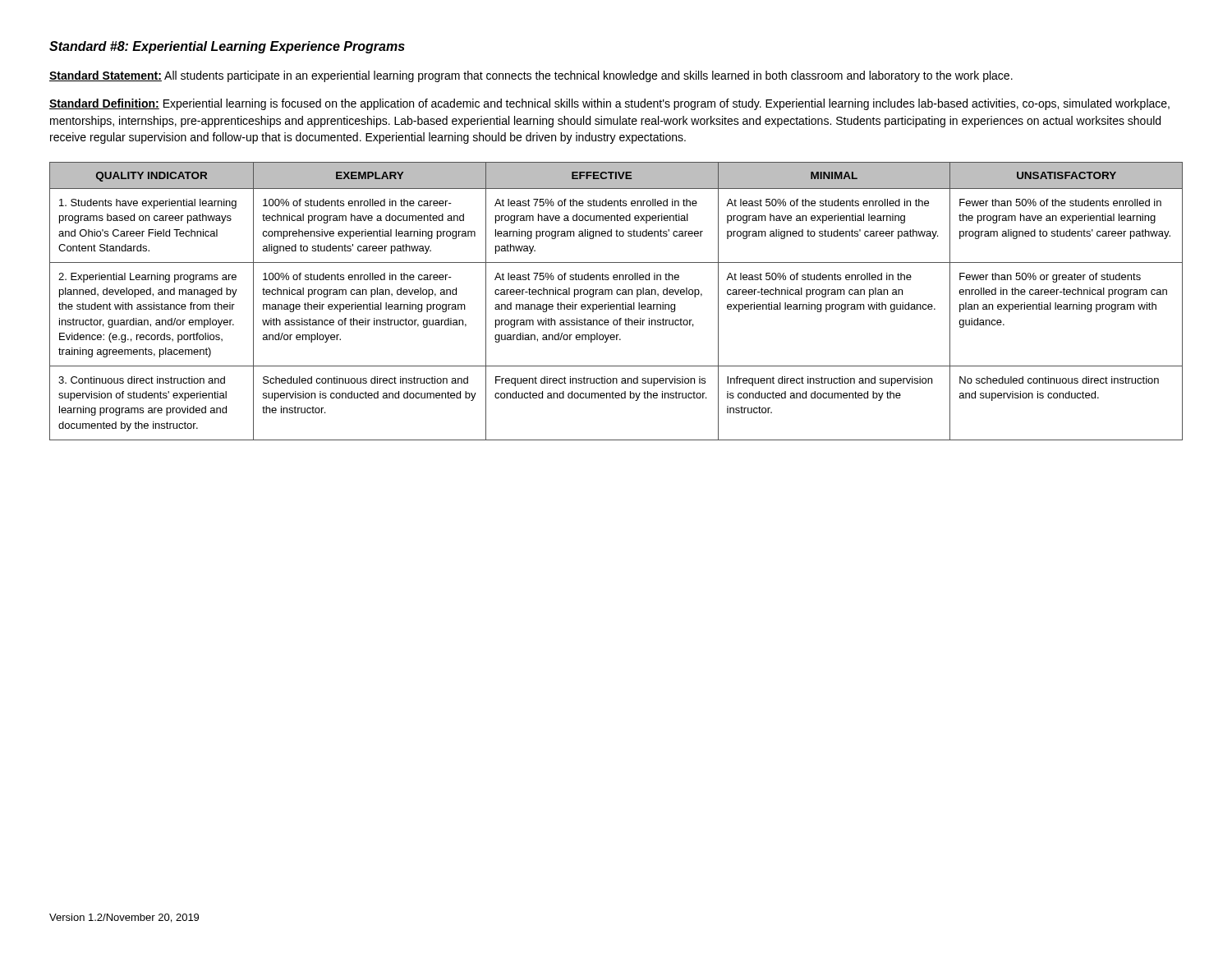This screenshot has width=1232, height=953.
Task: Click on the text starting "Standard Statement: All"
Action: 531,76
